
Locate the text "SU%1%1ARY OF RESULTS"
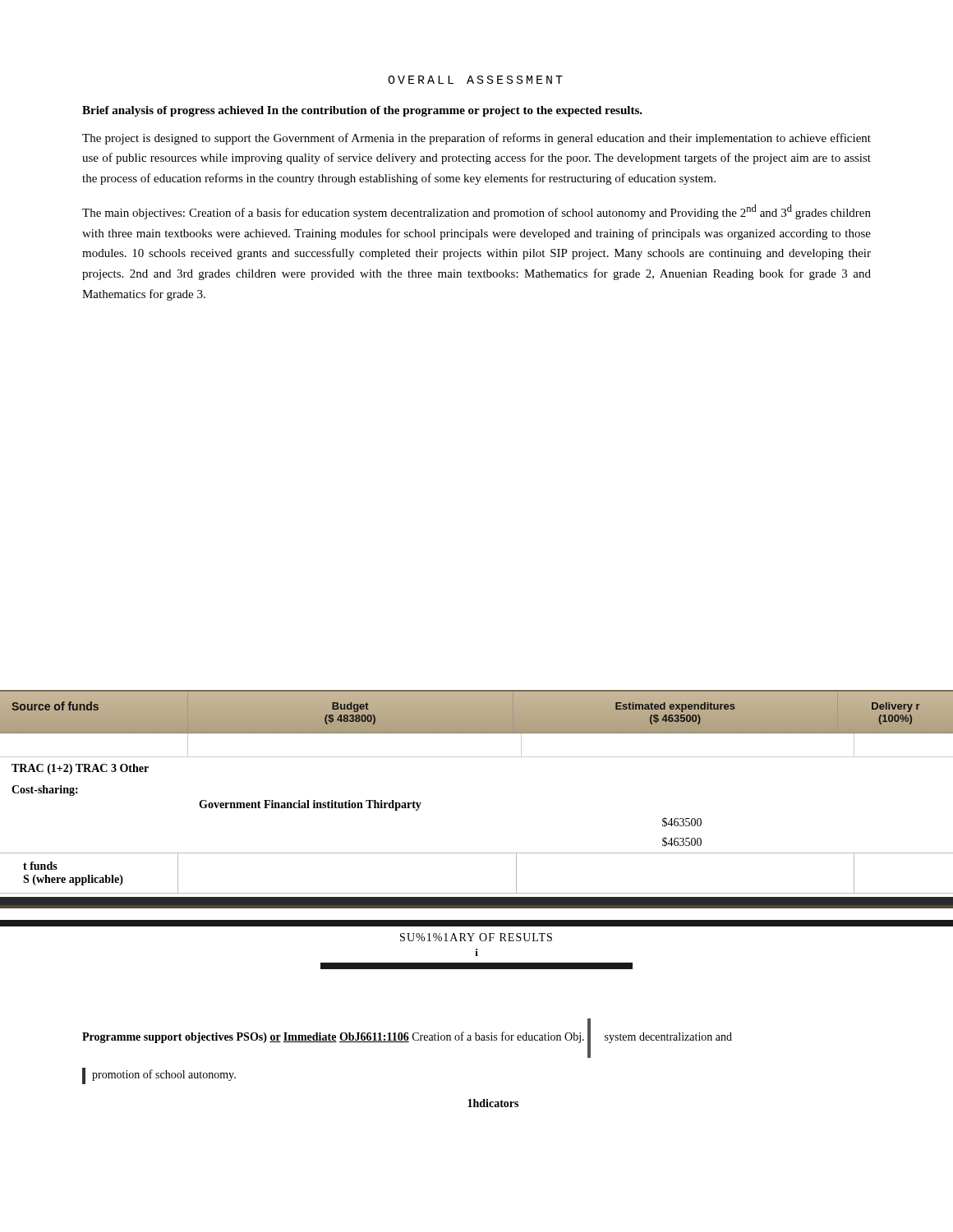tap(476, 938)
